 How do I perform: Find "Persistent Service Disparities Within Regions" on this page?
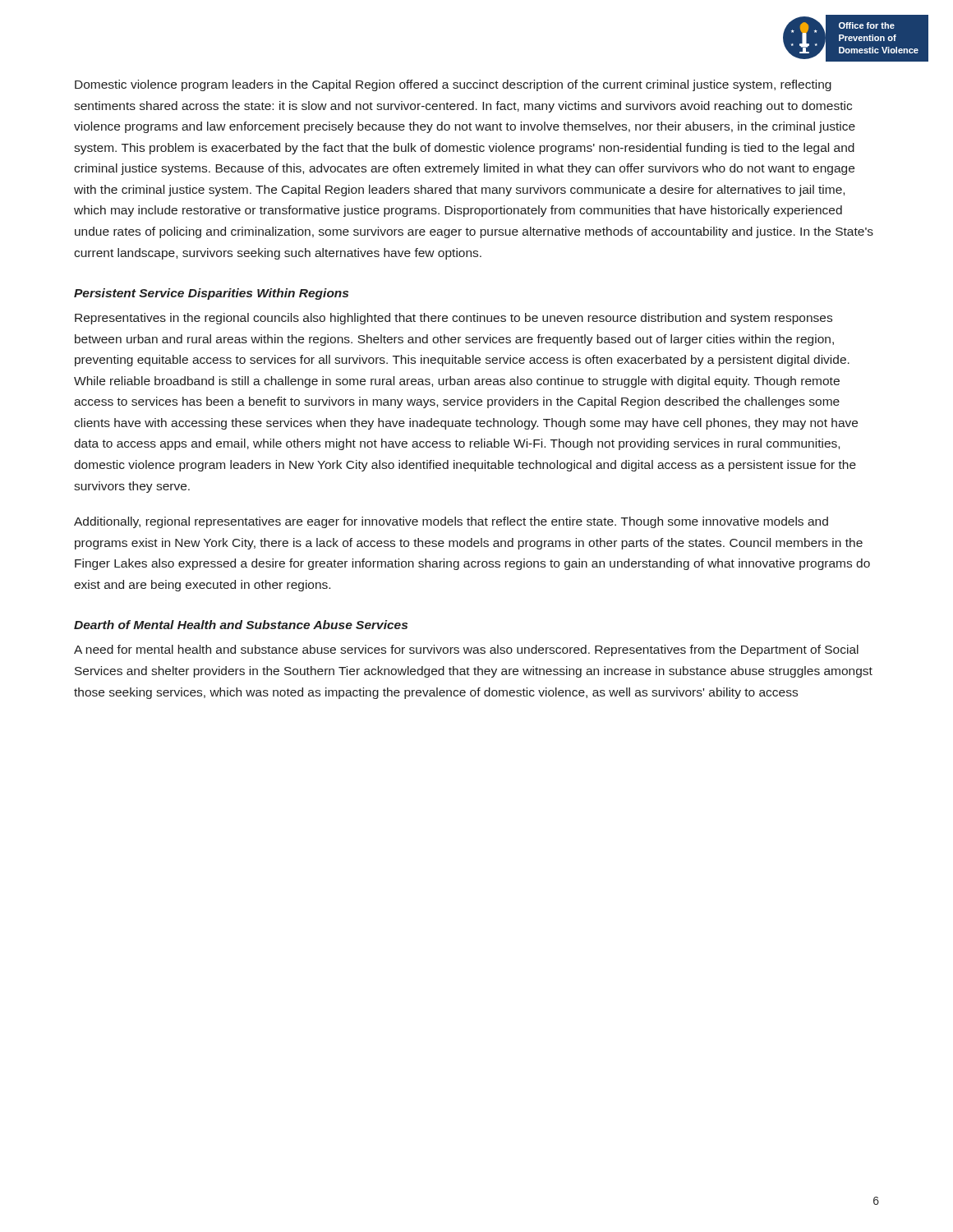212,293
